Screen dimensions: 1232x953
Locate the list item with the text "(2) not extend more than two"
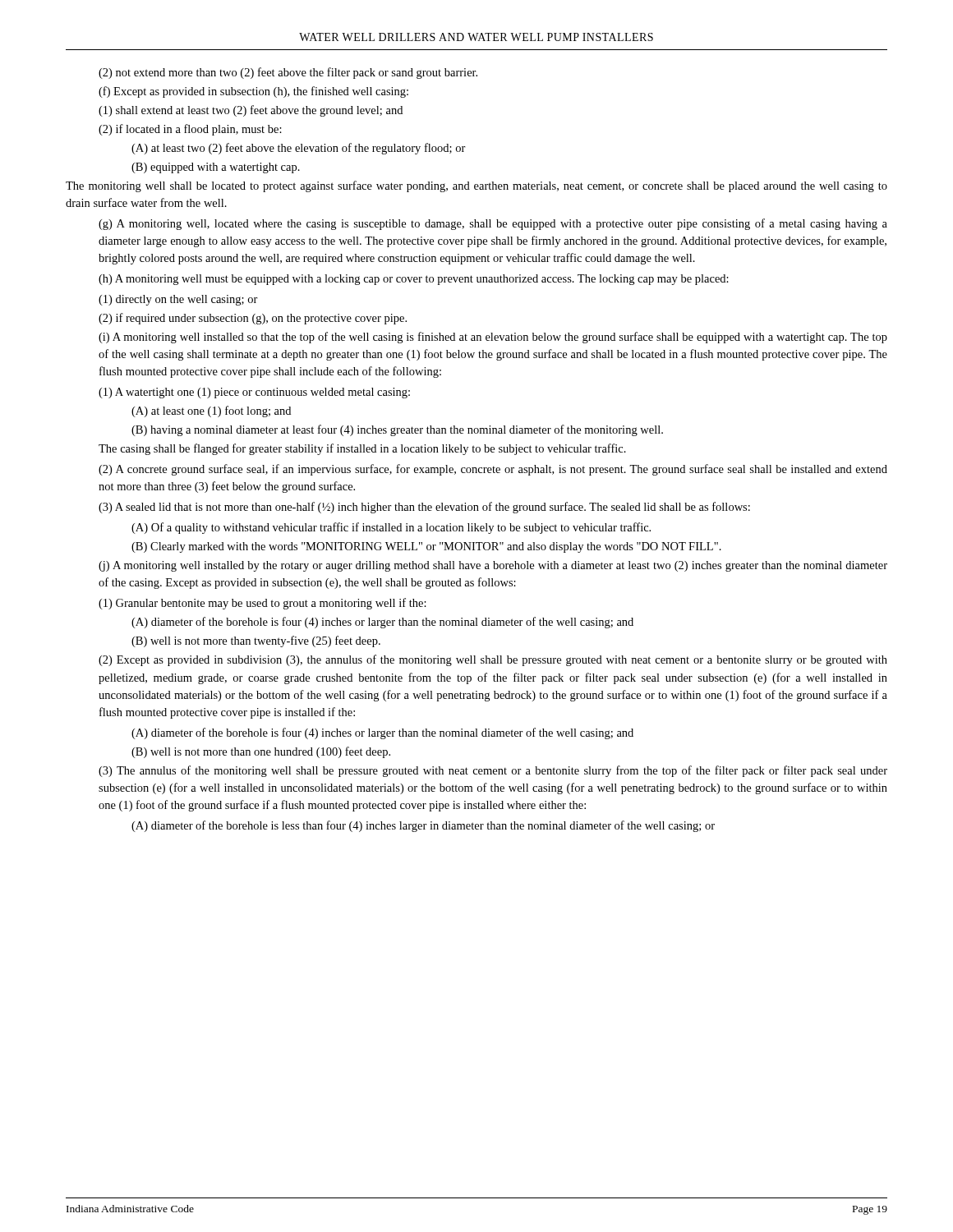tap(288, 72)
